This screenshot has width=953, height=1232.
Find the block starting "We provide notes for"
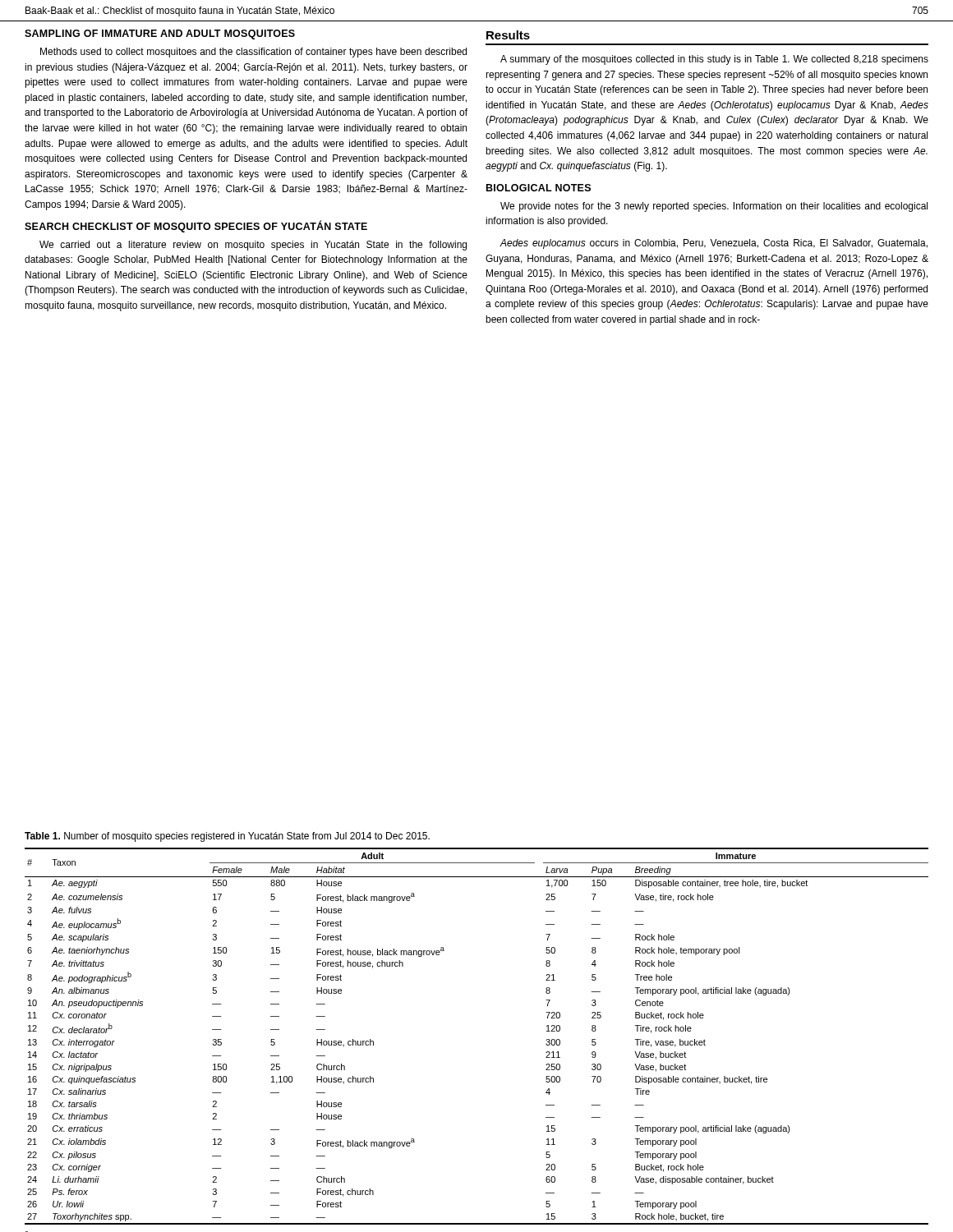(707, 214)
